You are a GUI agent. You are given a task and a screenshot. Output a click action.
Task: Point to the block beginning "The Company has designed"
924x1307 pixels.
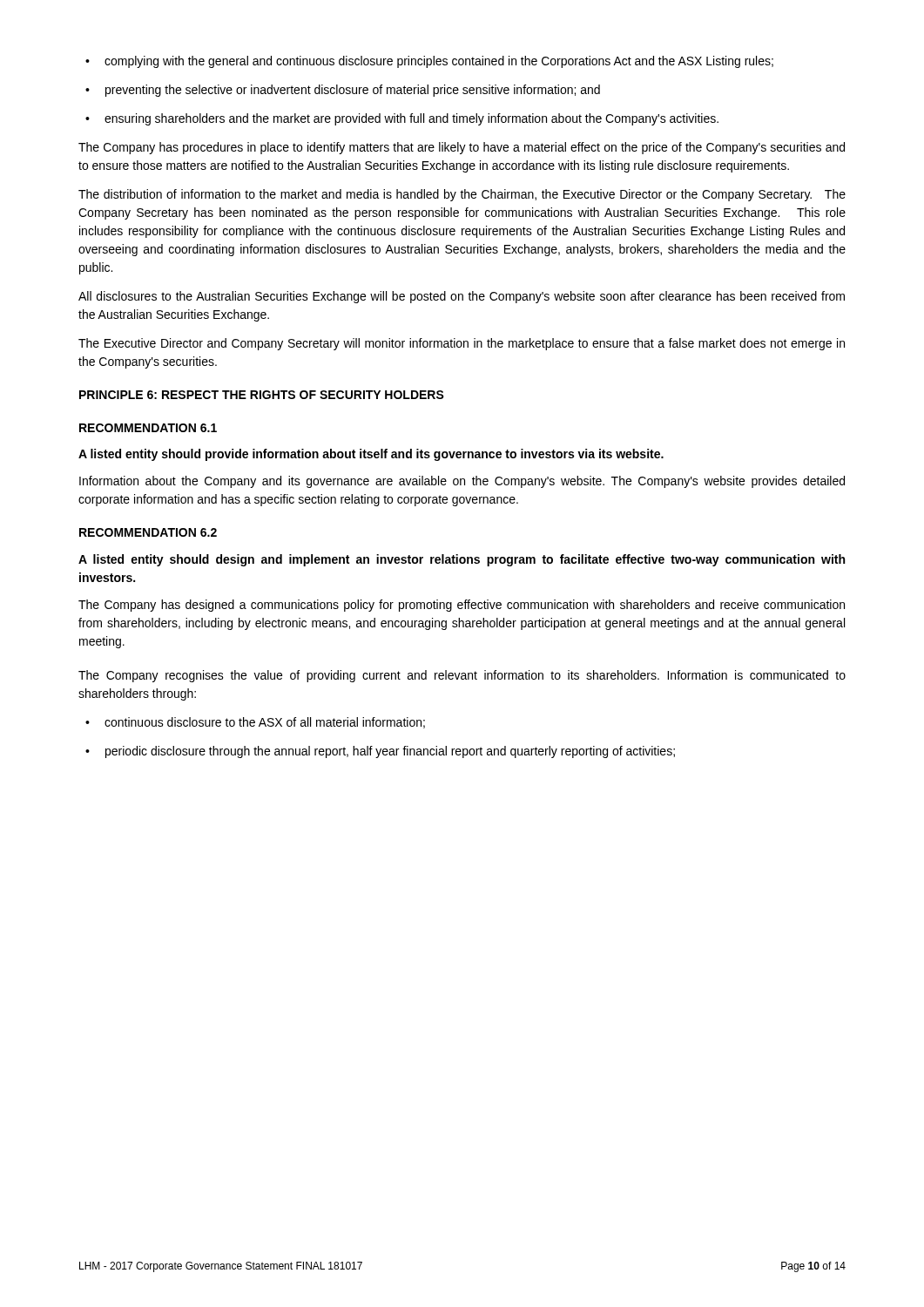[x=462, y=623]
